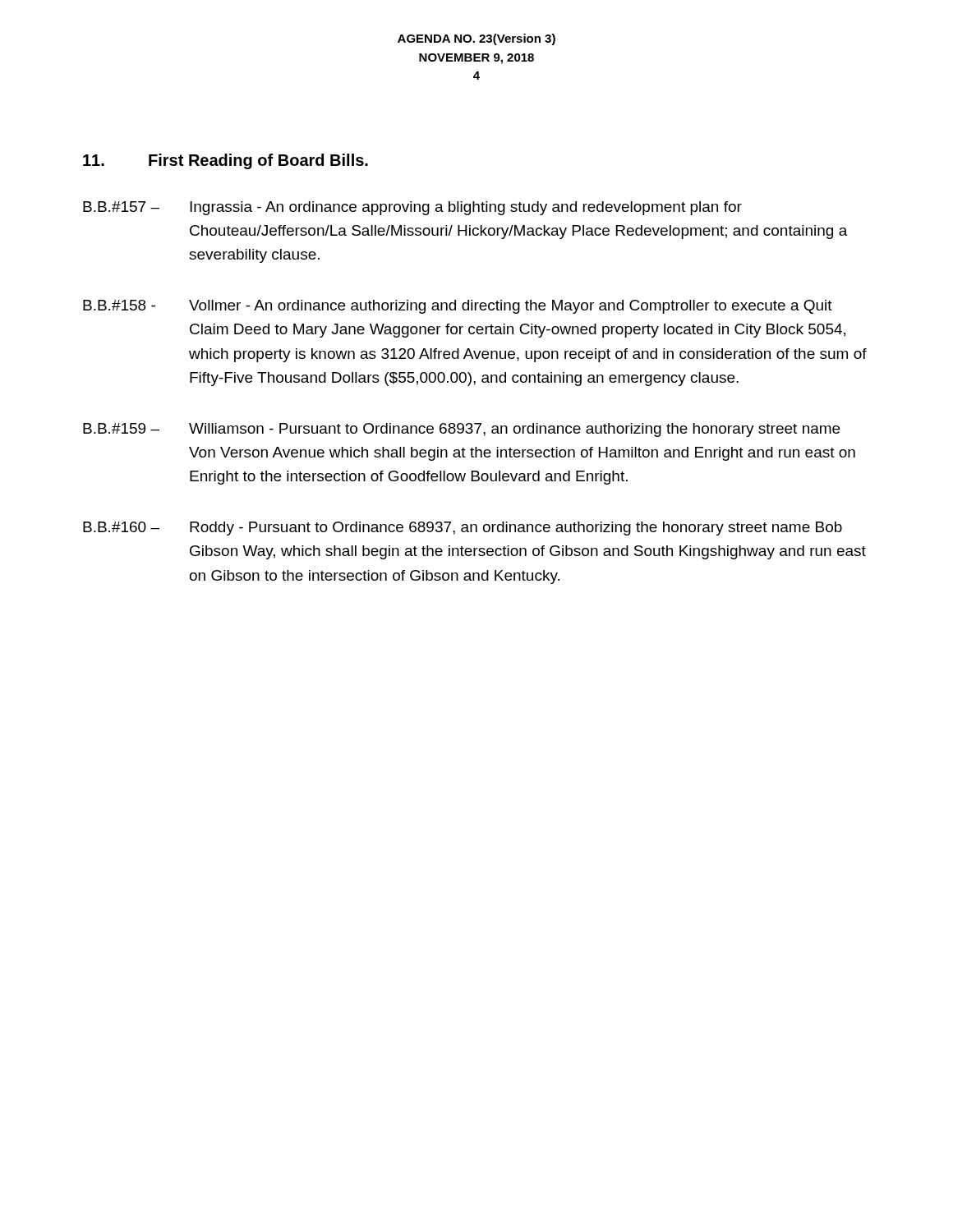Locate the block of text that opens with "B.B.#160 – Roddy - Pursuant to Ordinance 68937,"
Screen dimensions: 1232x953
coord(476,551)
